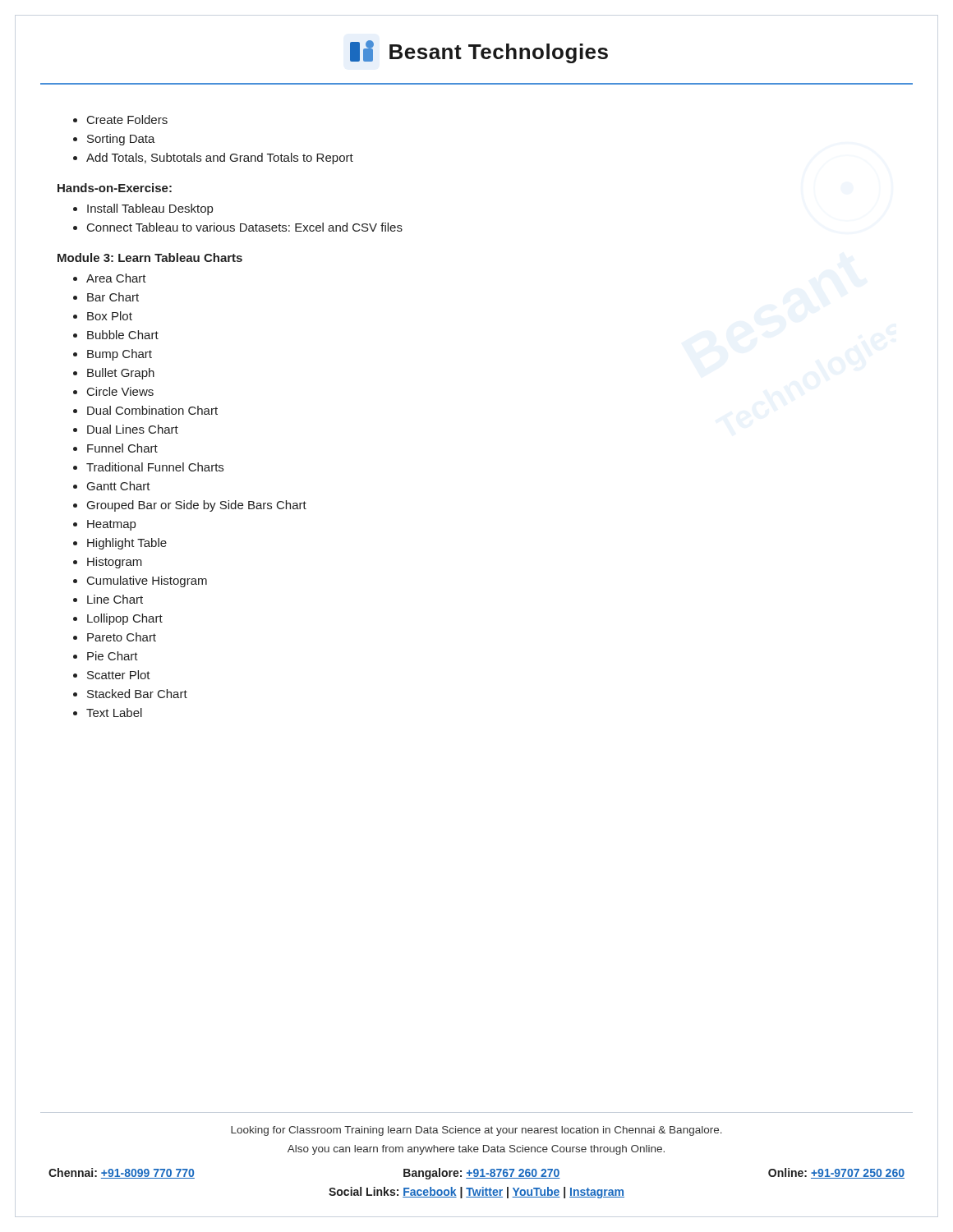Select the list item containing "Cumulative Histogram"
953x1232 pixels.
pos(147,580)
